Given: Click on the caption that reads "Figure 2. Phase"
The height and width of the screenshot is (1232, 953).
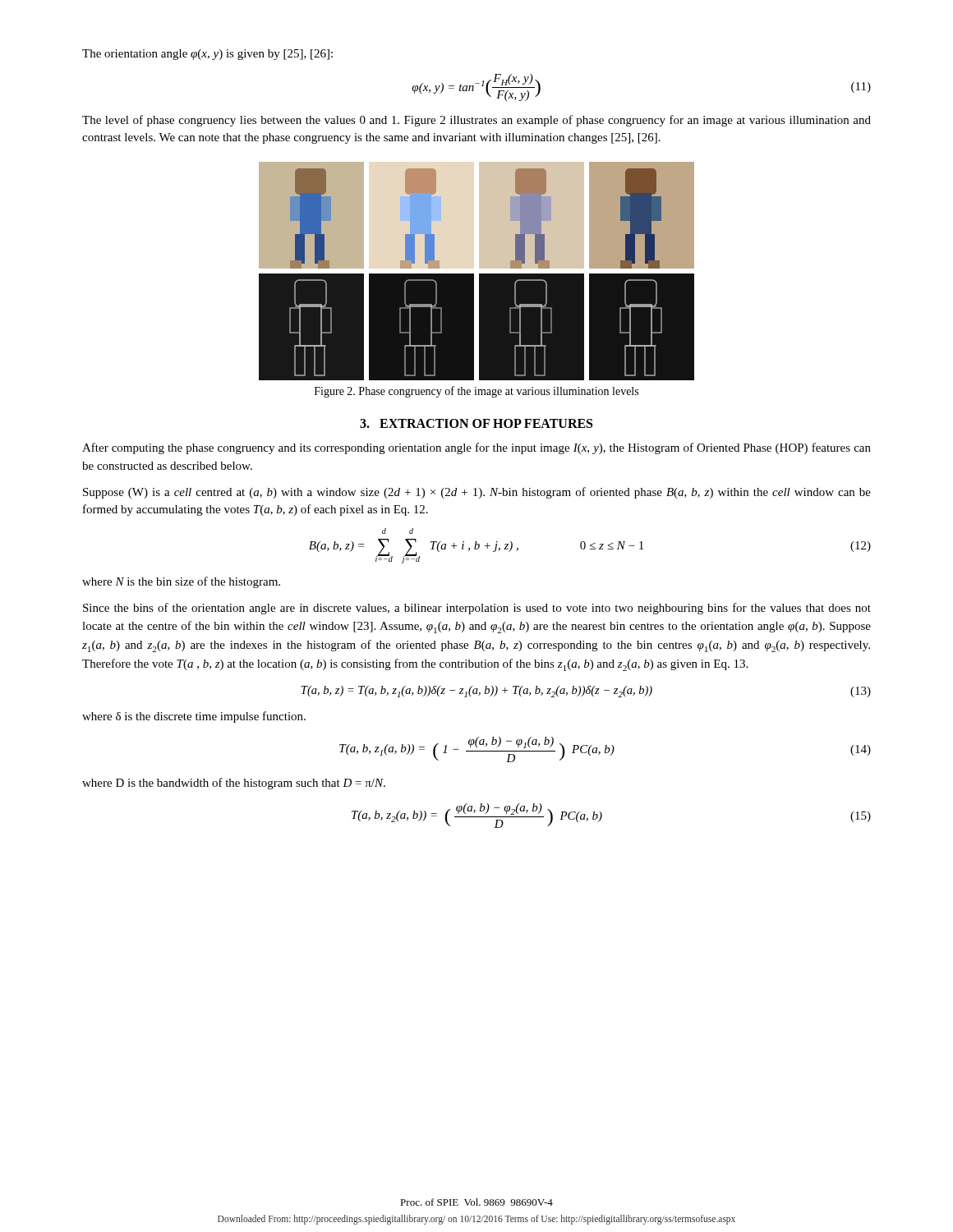Looking at the screenshot, I should pos(476,392).
